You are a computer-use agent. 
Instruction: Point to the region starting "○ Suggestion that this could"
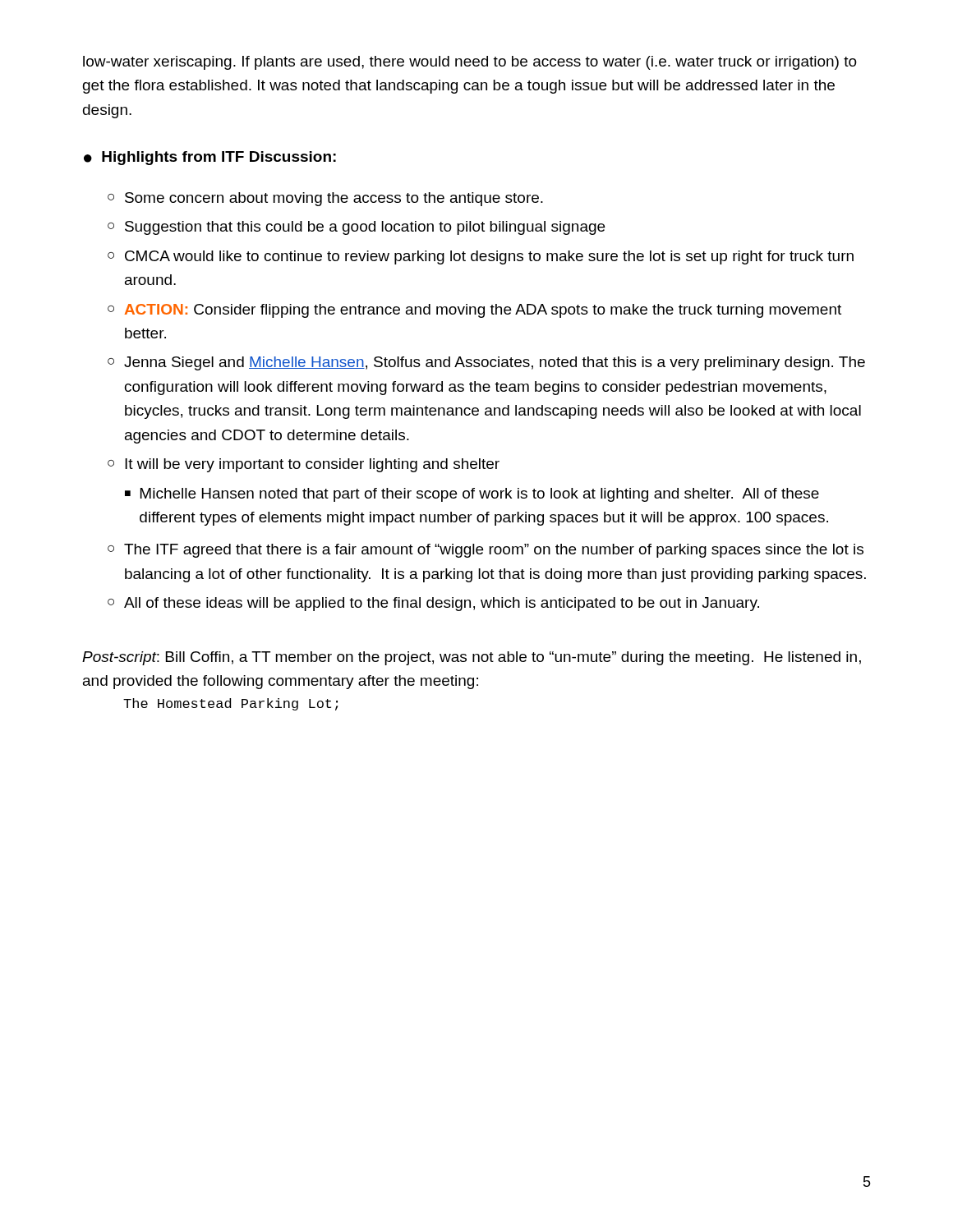tap(356, 227)
